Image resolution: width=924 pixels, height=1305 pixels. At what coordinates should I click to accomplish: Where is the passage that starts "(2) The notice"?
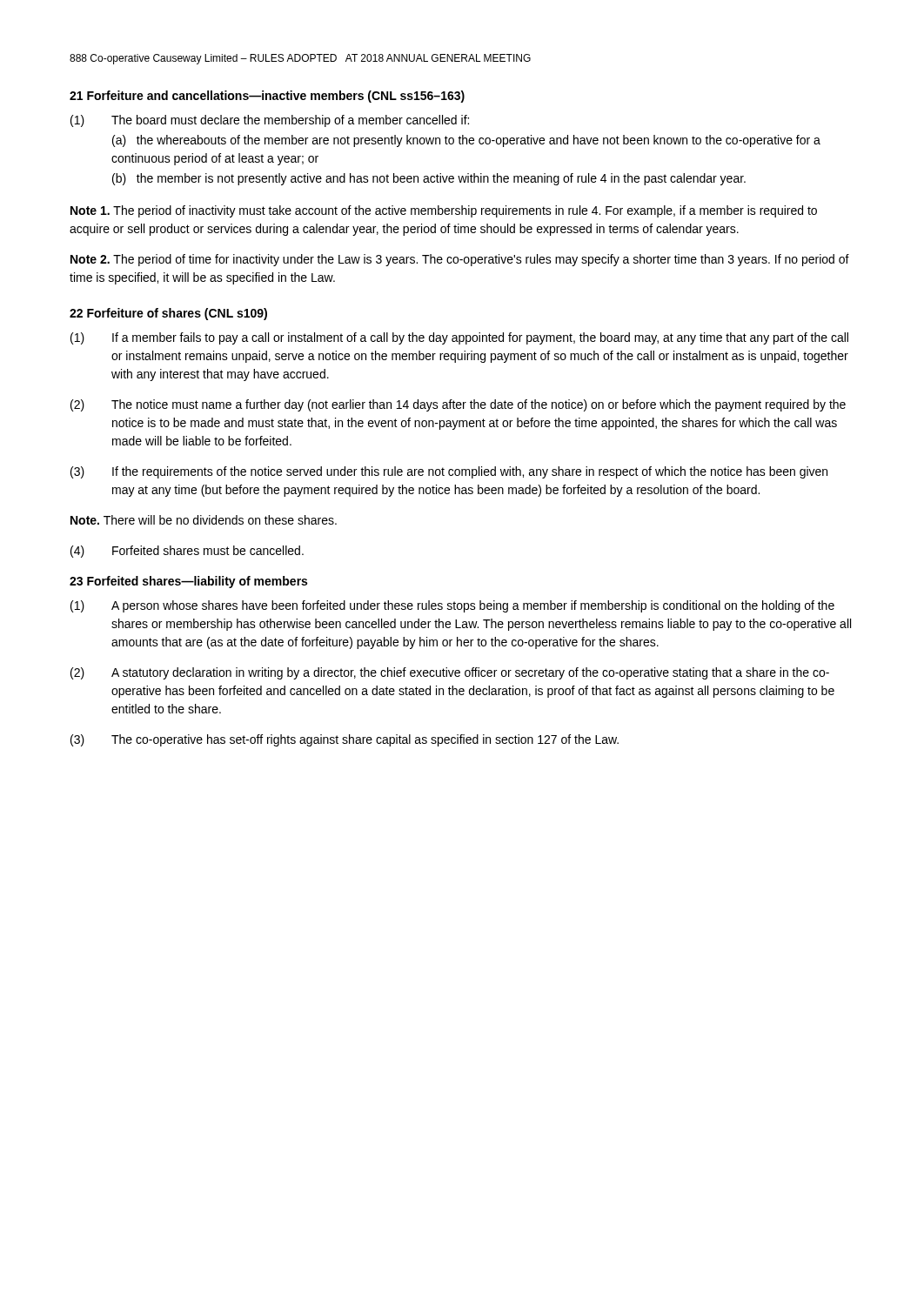click(x=462, y=423)
